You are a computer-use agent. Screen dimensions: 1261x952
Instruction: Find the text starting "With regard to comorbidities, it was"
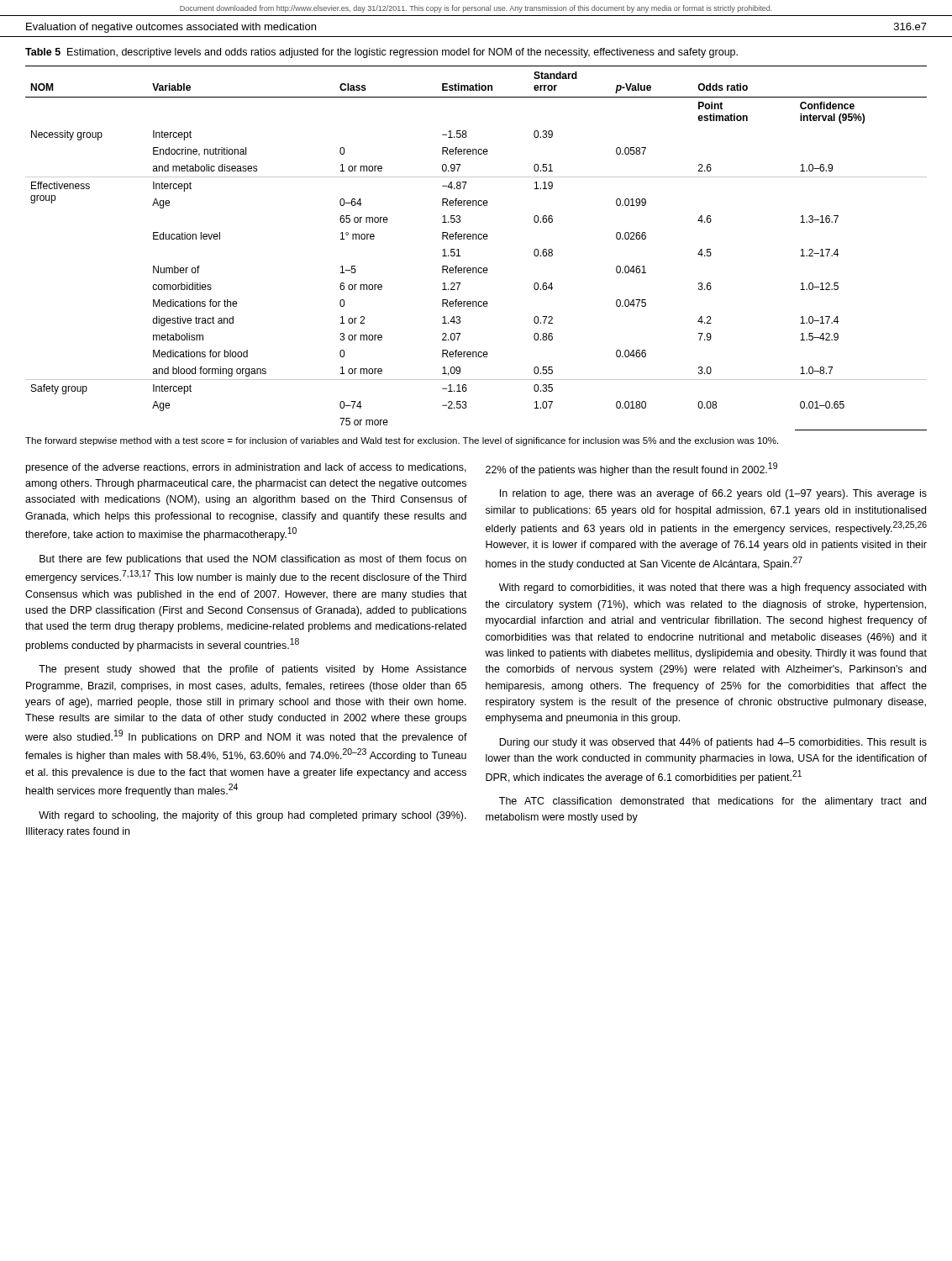point(706,653)
